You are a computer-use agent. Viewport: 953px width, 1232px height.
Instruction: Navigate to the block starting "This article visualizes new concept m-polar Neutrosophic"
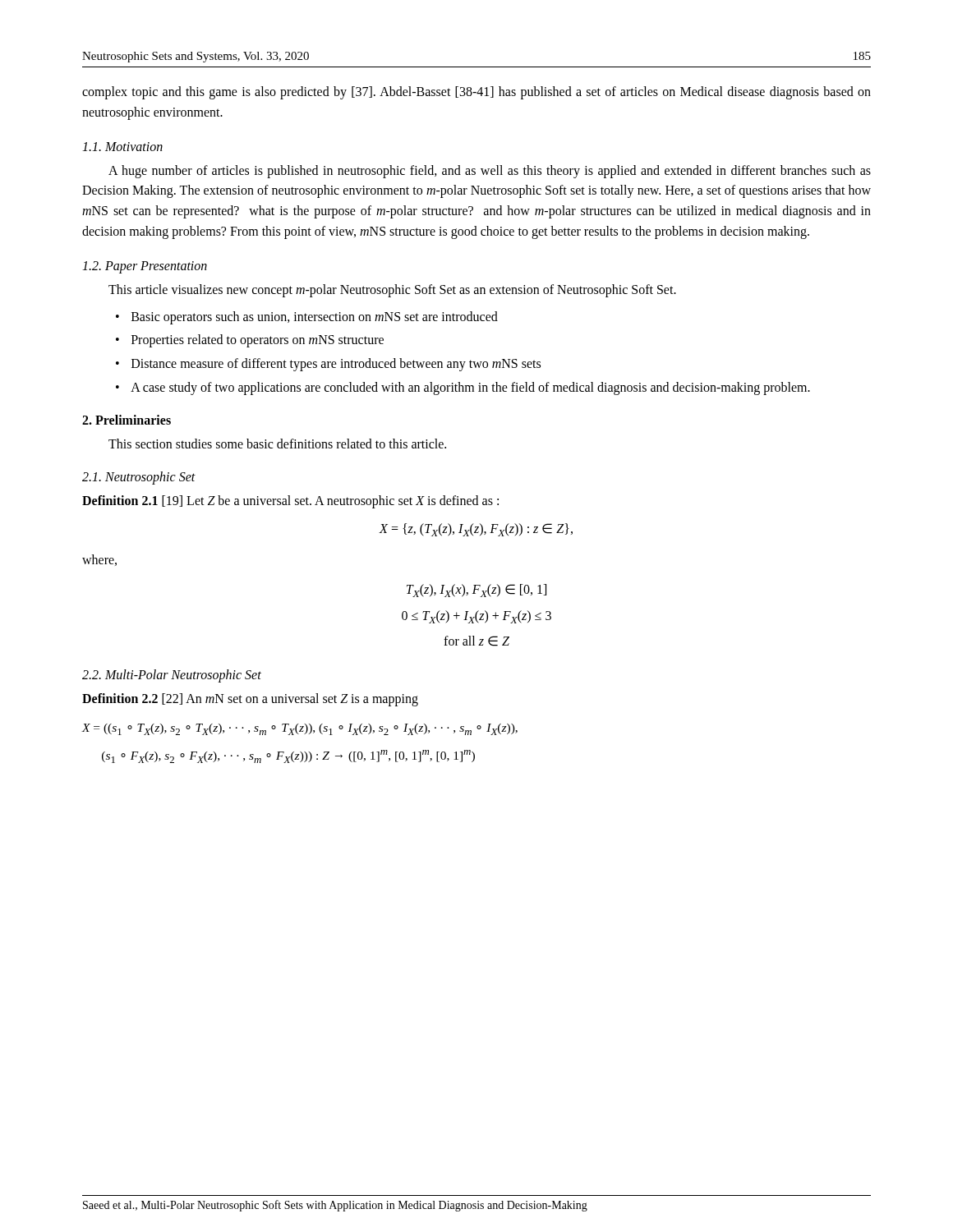(476, 290)
